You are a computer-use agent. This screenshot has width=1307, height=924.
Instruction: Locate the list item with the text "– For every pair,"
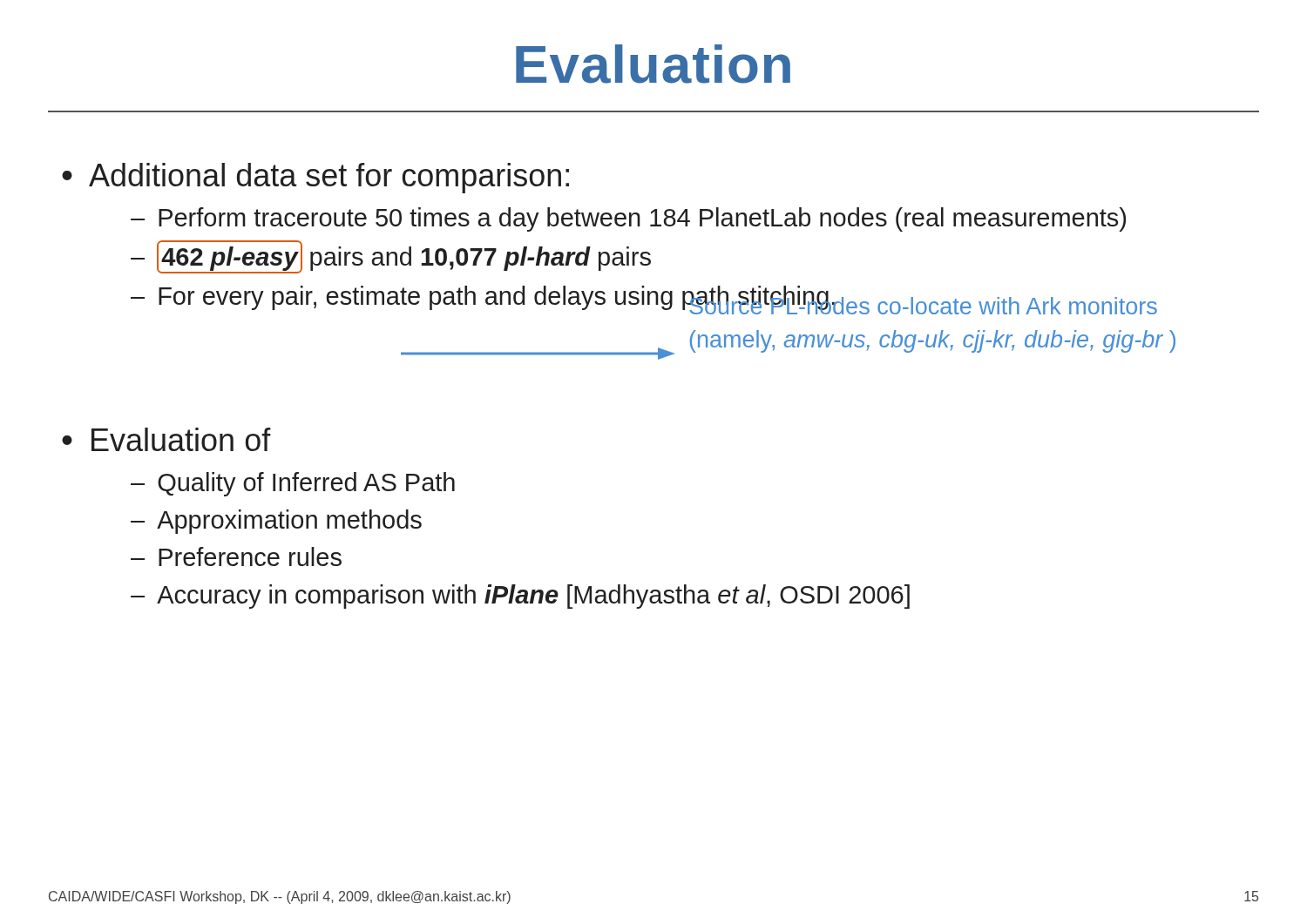484,297
